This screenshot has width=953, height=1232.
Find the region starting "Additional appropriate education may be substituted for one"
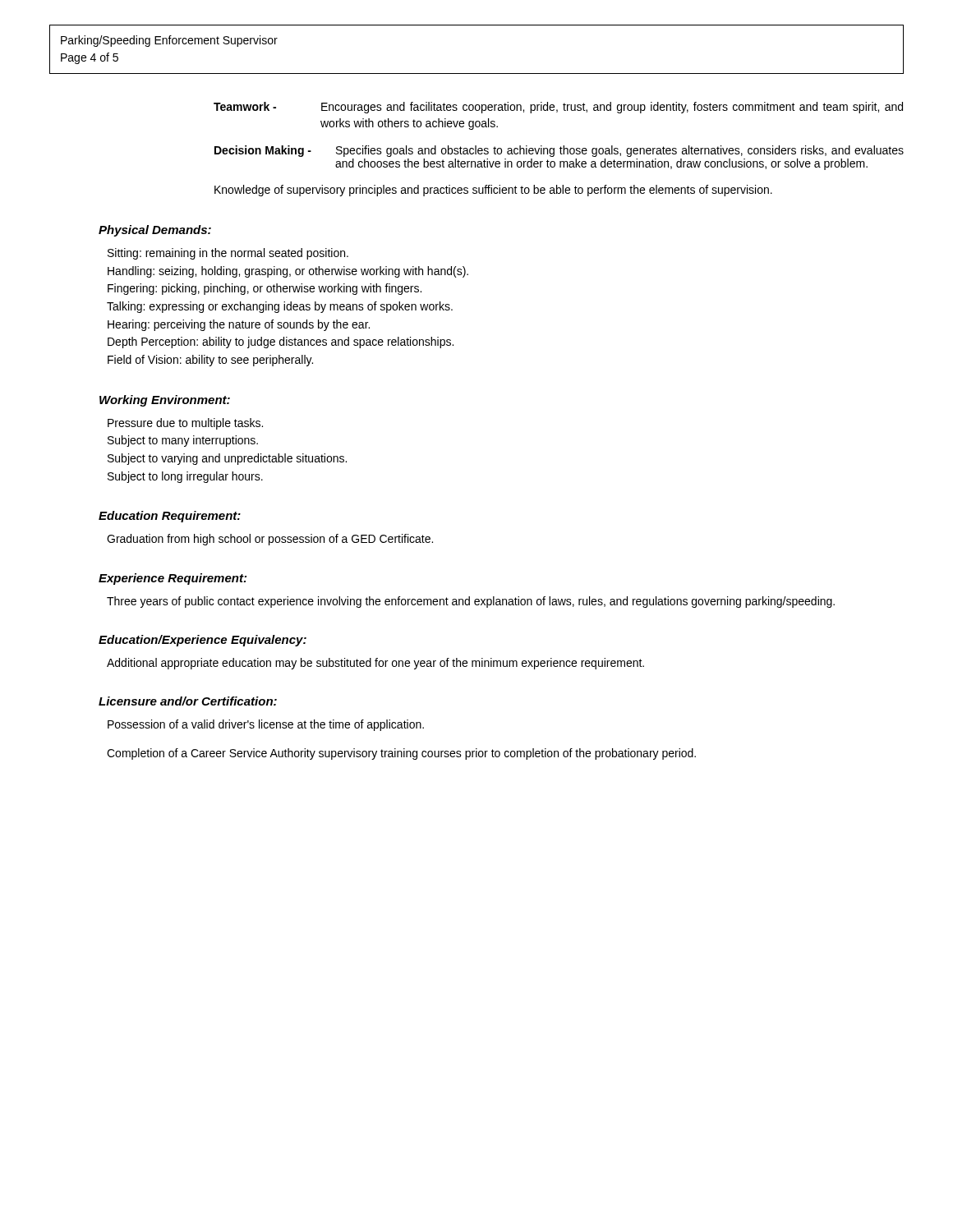click(x=376, y=663)
